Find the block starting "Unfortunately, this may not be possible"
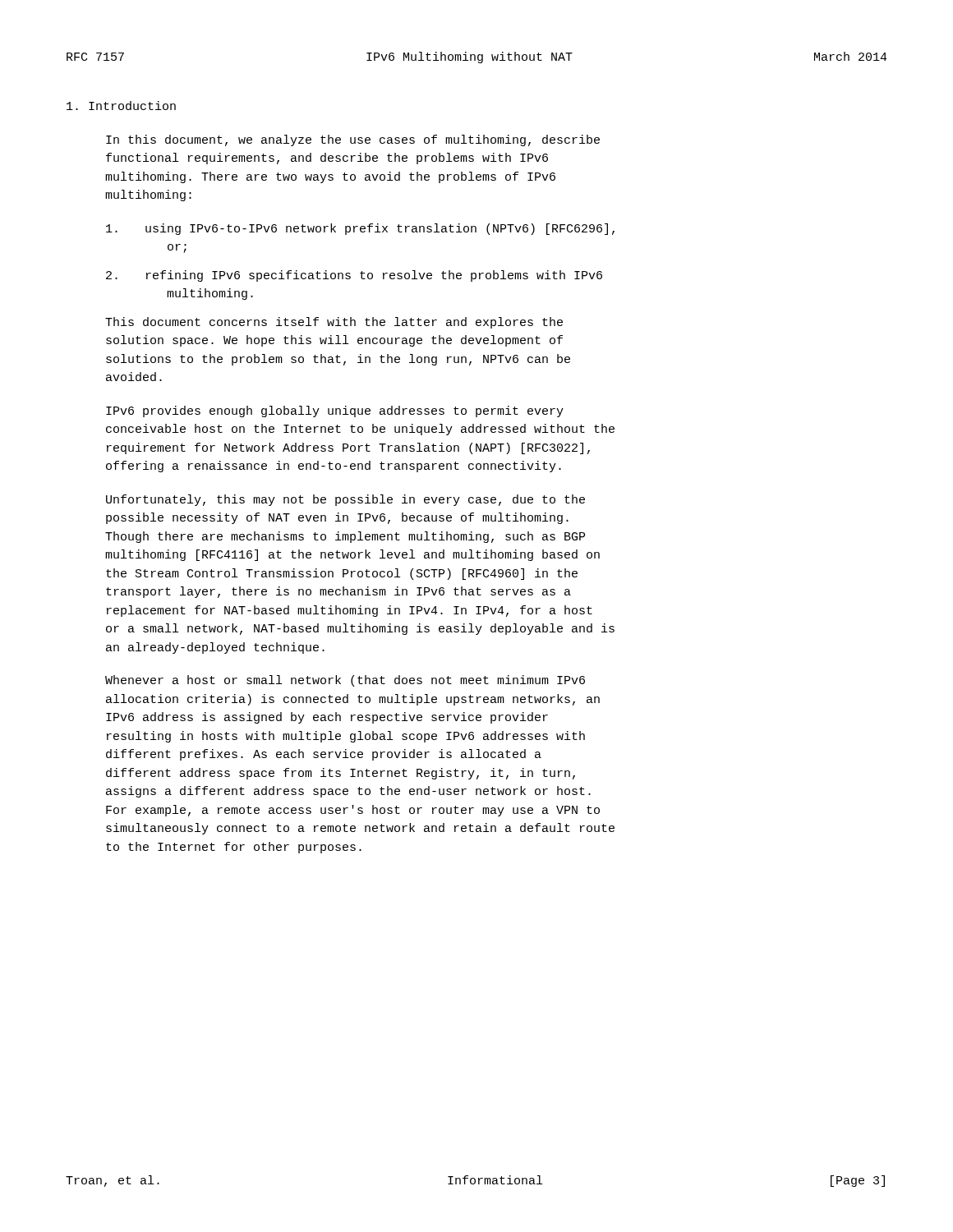 tap(360, 574)
